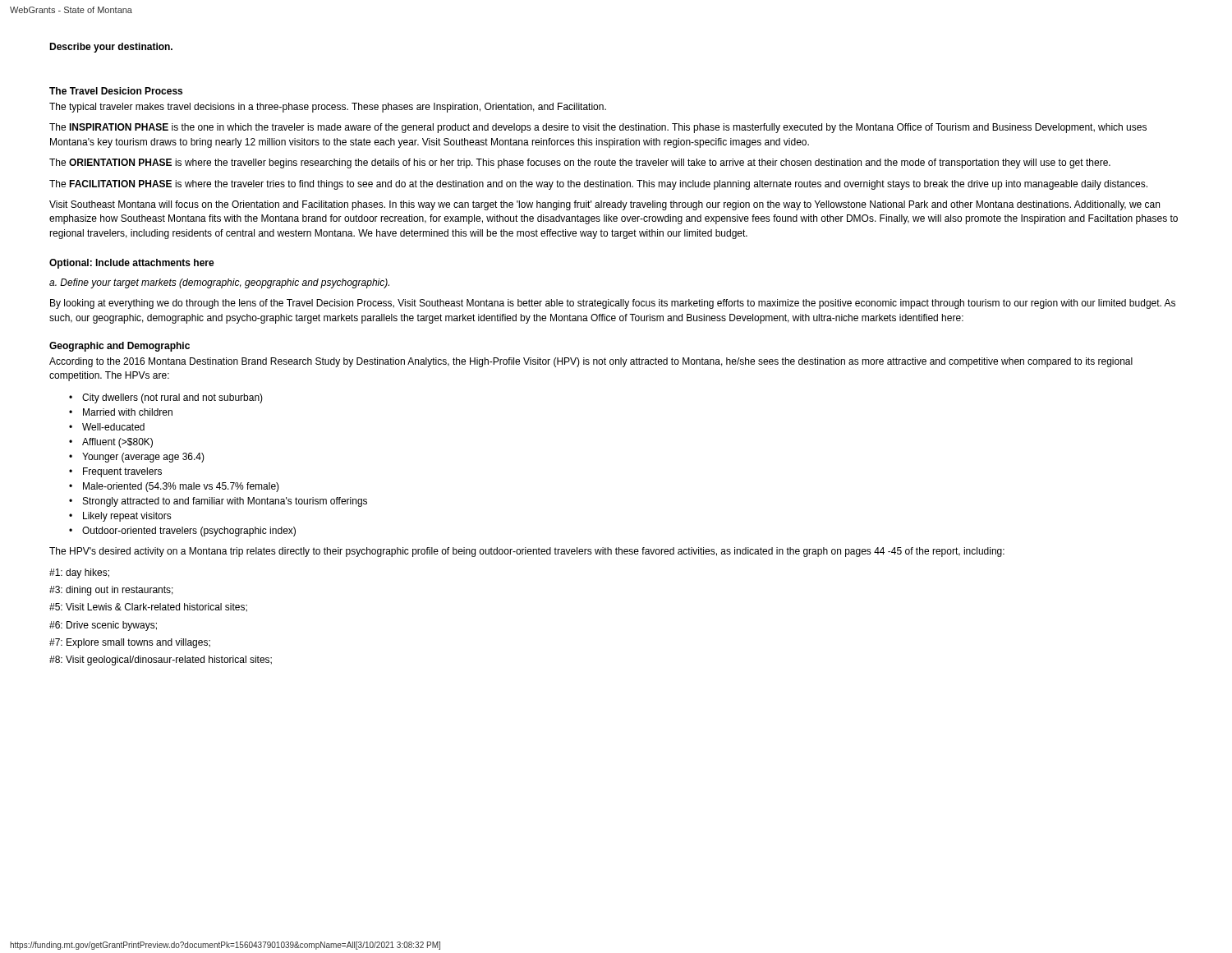Find the element starting "The INSPIRATION PHASE is the one in"
Viewport: 1232px width, 953px height.
tap(598, 135)
